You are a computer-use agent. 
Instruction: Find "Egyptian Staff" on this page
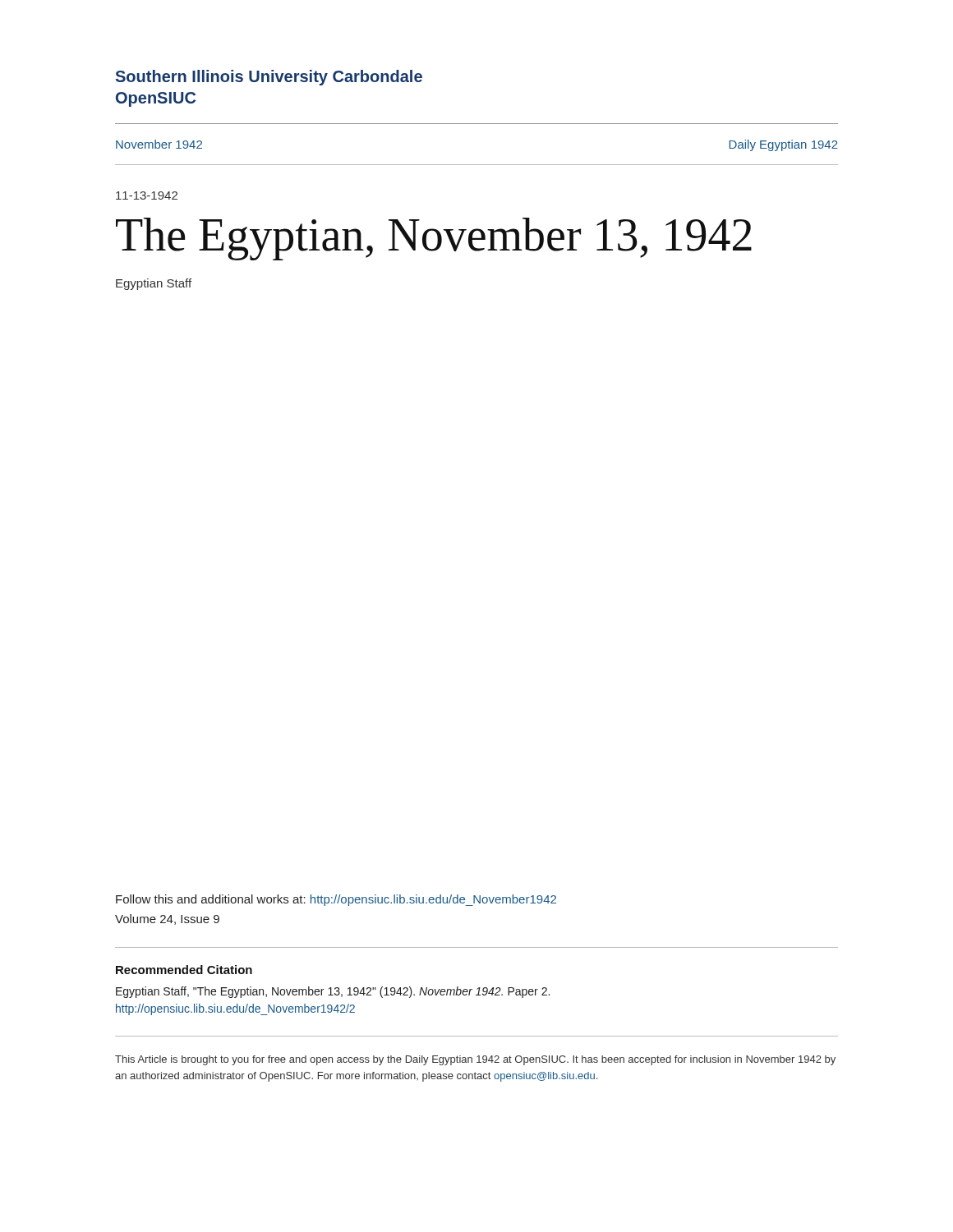[153, 283]
